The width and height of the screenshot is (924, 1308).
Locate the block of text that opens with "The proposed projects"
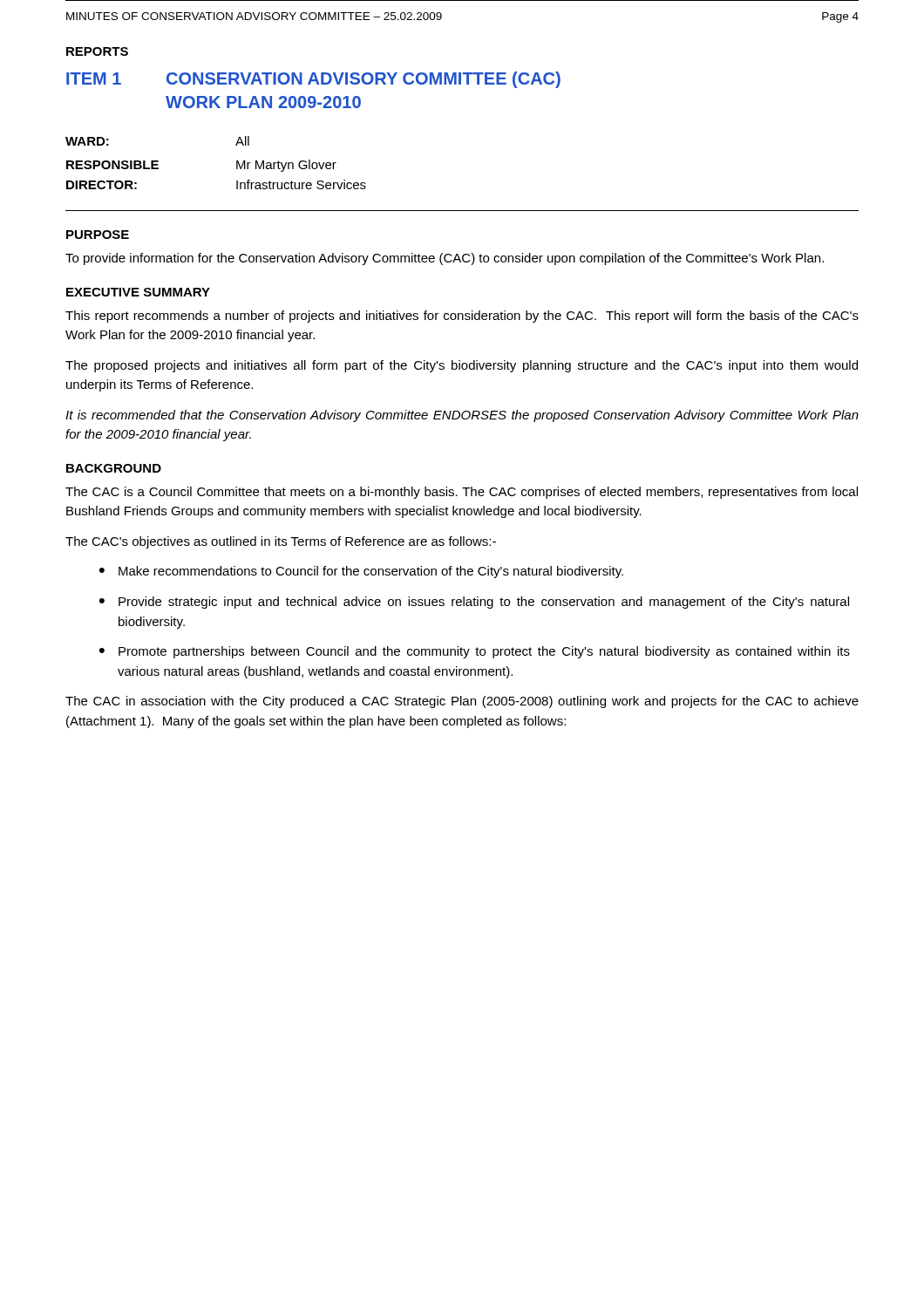click(x=462, y=374)
